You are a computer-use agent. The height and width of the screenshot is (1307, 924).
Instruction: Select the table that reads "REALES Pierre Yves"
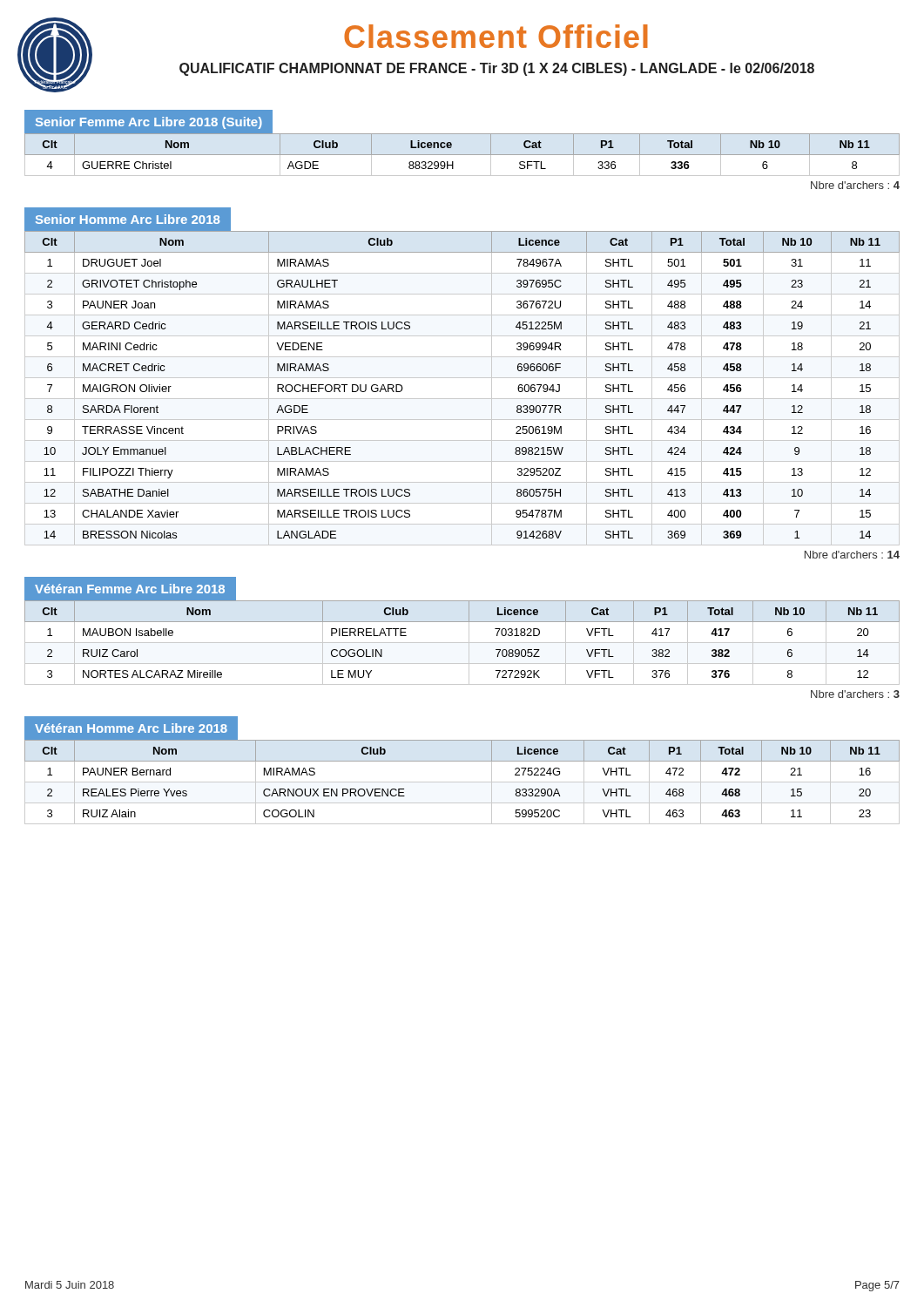click(x=462, y=782)
